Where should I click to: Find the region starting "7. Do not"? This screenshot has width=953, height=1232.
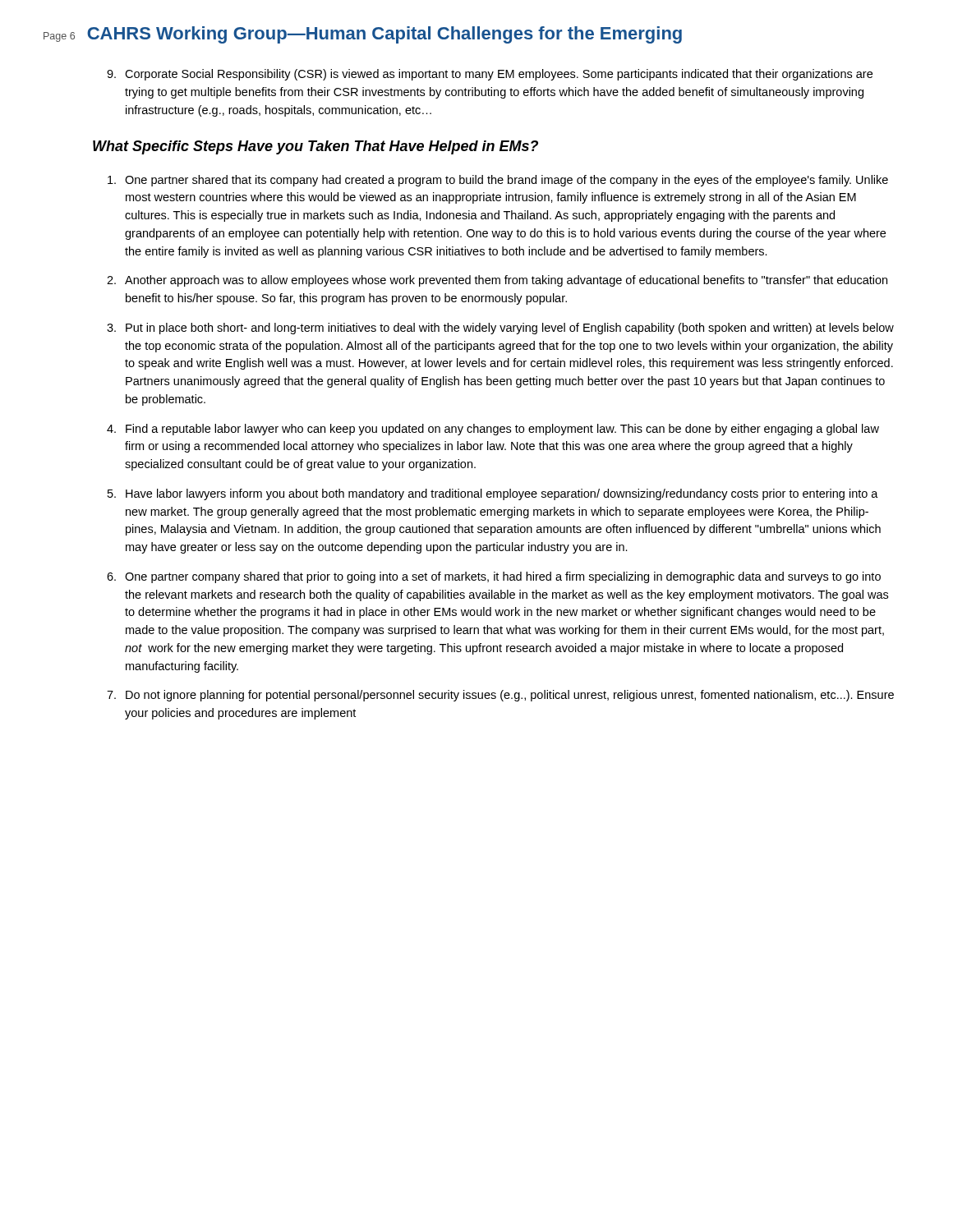click(493, 705)
